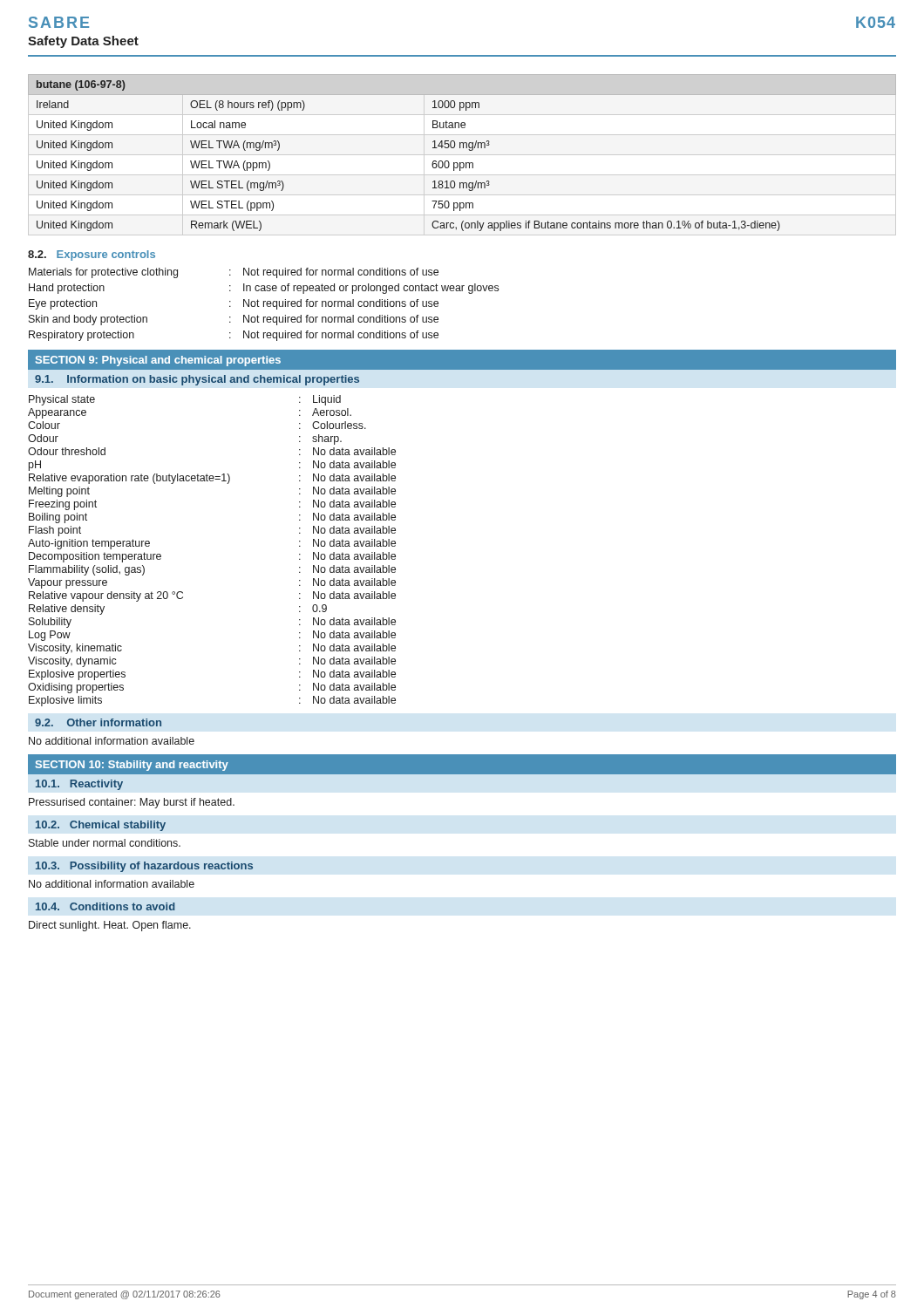The width and height of the screenshot is (924, 1308).
Task: Select the text block that reads "Skin and body protection :"
Action: pyautogui.click(x=234, y=319)
